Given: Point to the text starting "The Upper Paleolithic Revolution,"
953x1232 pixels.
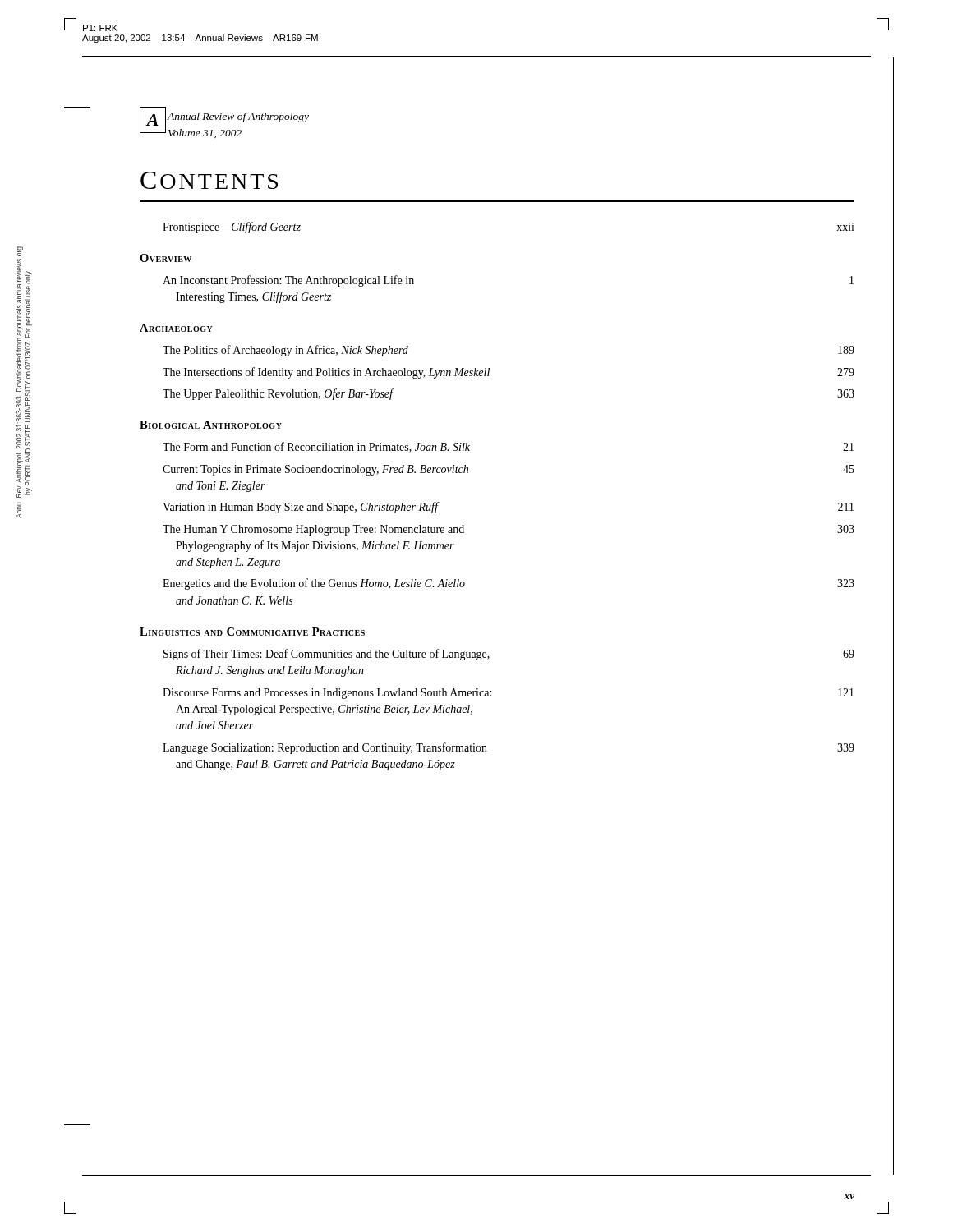Looking at the screenshot, I should pyautogui.click(x=277, y=395).
